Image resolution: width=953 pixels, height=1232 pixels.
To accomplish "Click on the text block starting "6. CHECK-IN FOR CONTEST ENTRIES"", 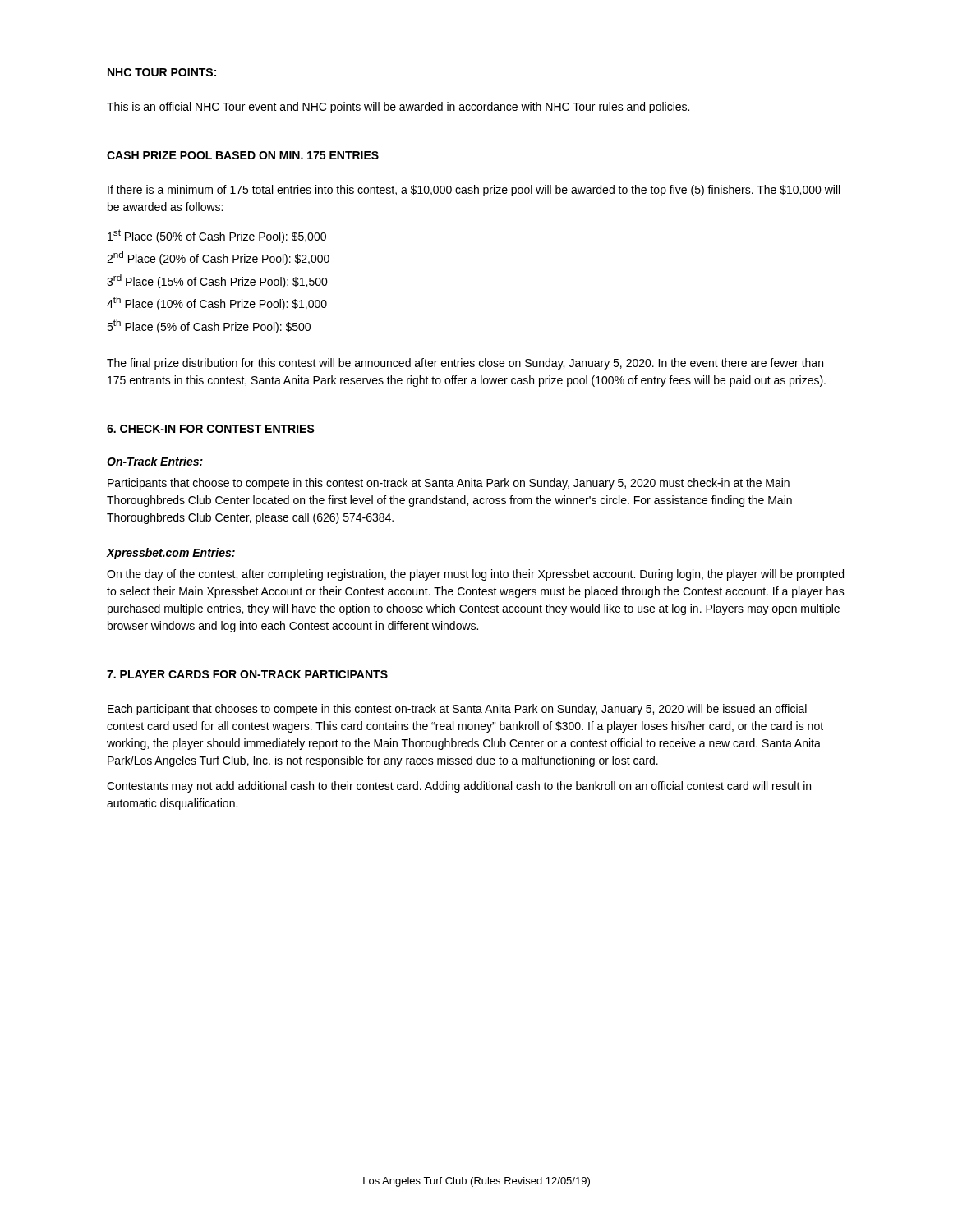I will [x=211, y=429].
